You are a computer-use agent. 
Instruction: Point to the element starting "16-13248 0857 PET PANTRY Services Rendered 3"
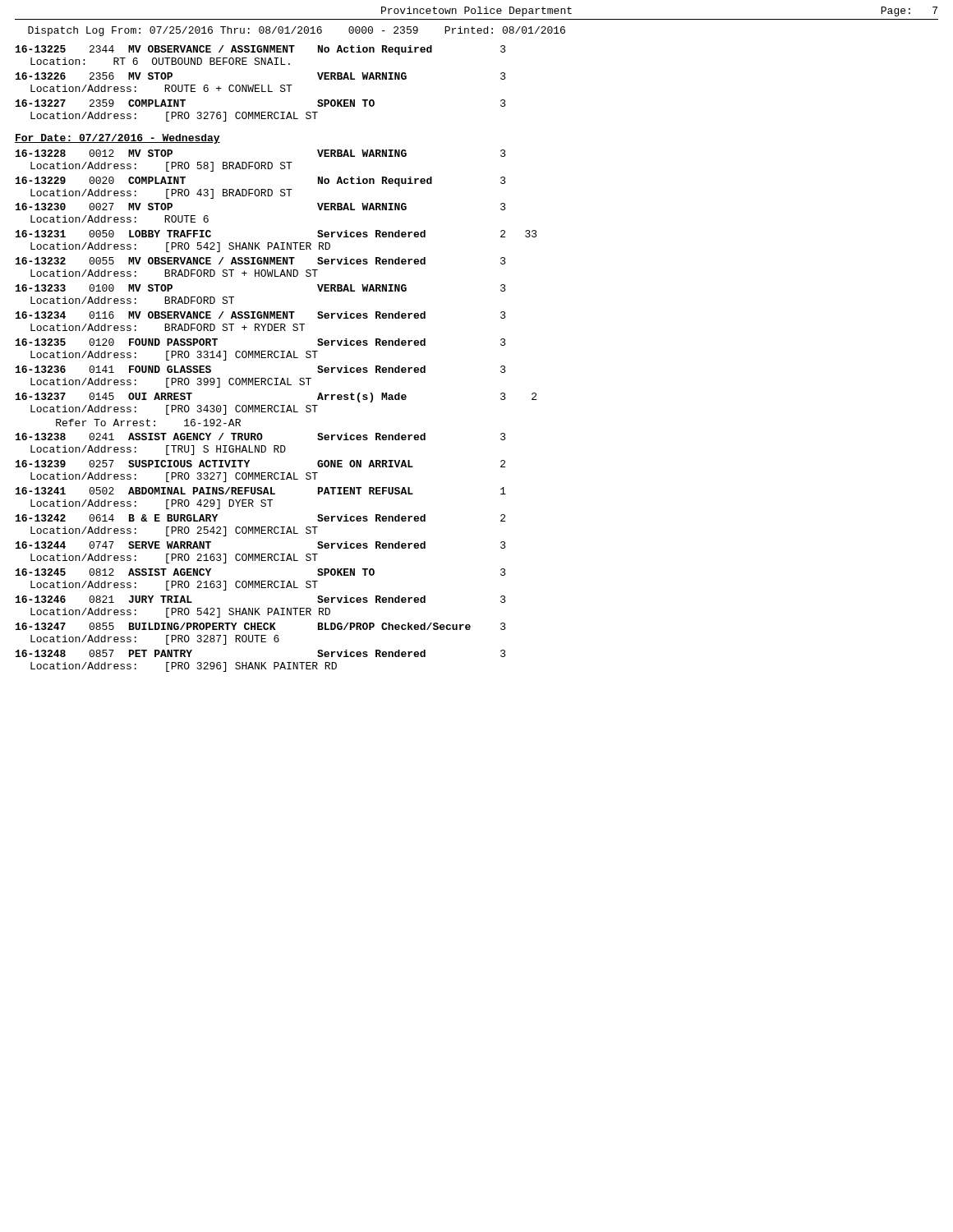click(x=261, y=661)
